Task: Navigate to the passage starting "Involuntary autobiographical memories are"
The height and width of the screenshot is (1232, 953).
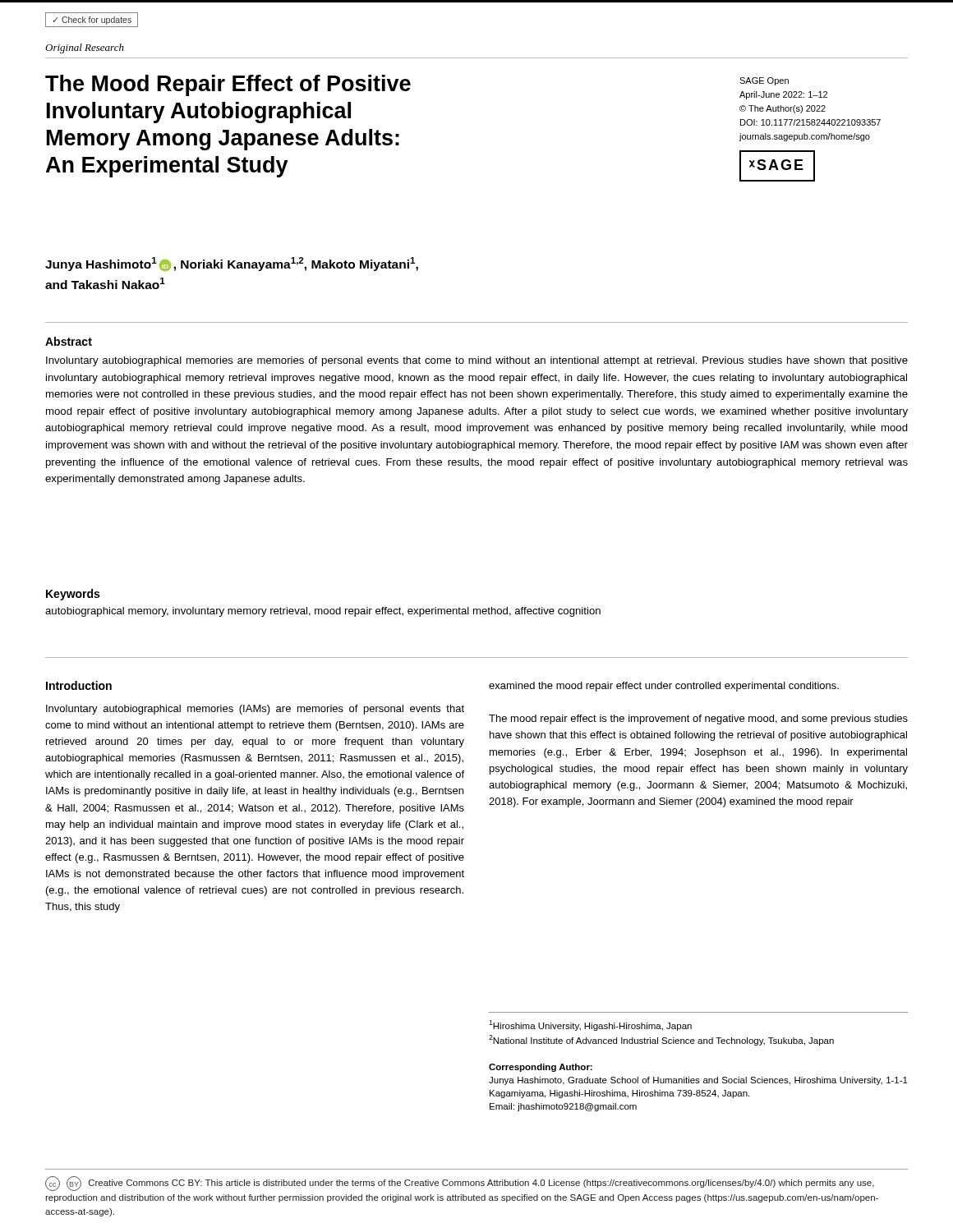Action: pyautogui.click(x=476, y=419)
